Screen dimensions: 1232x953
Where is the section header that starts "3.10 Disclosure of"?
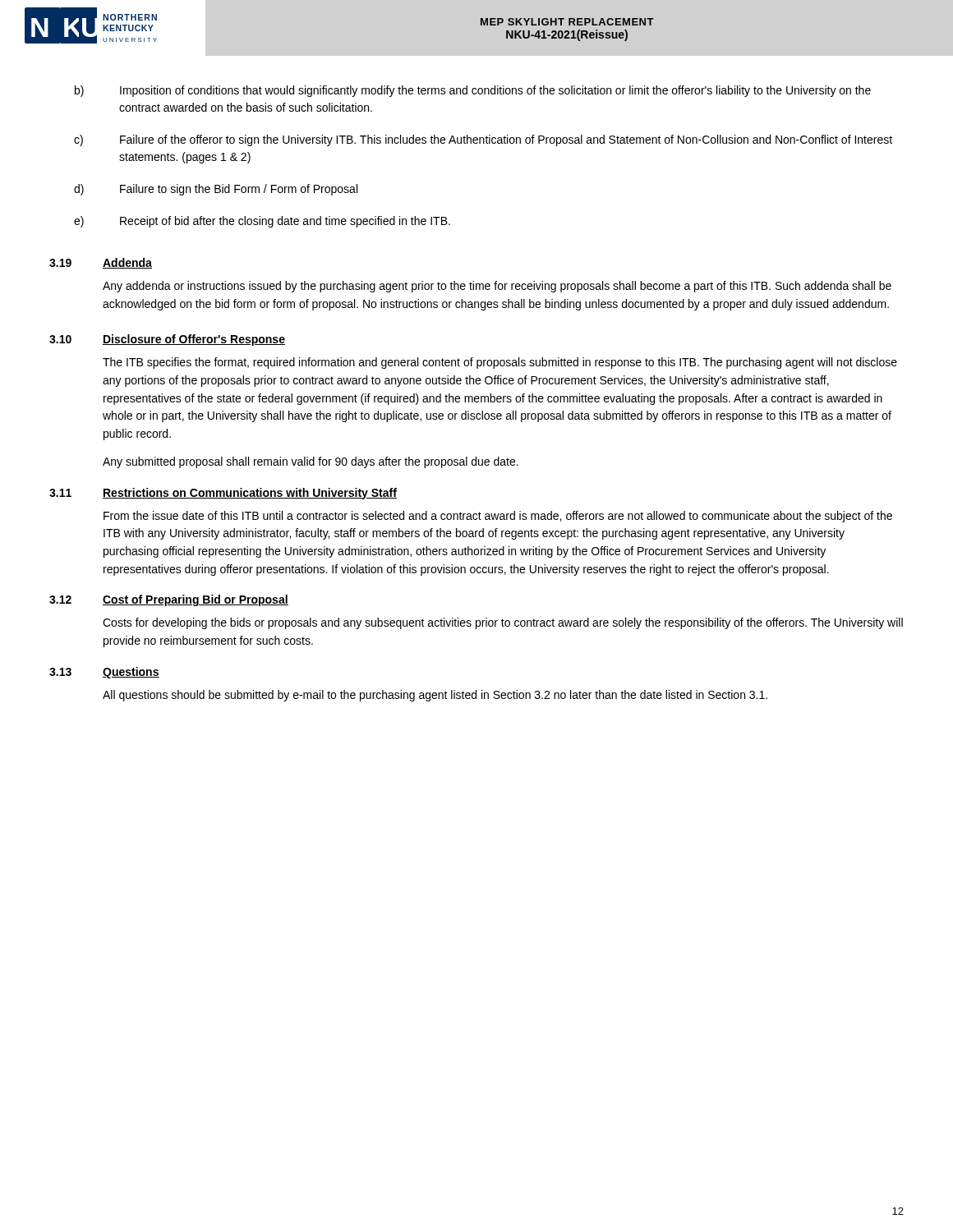167,340
